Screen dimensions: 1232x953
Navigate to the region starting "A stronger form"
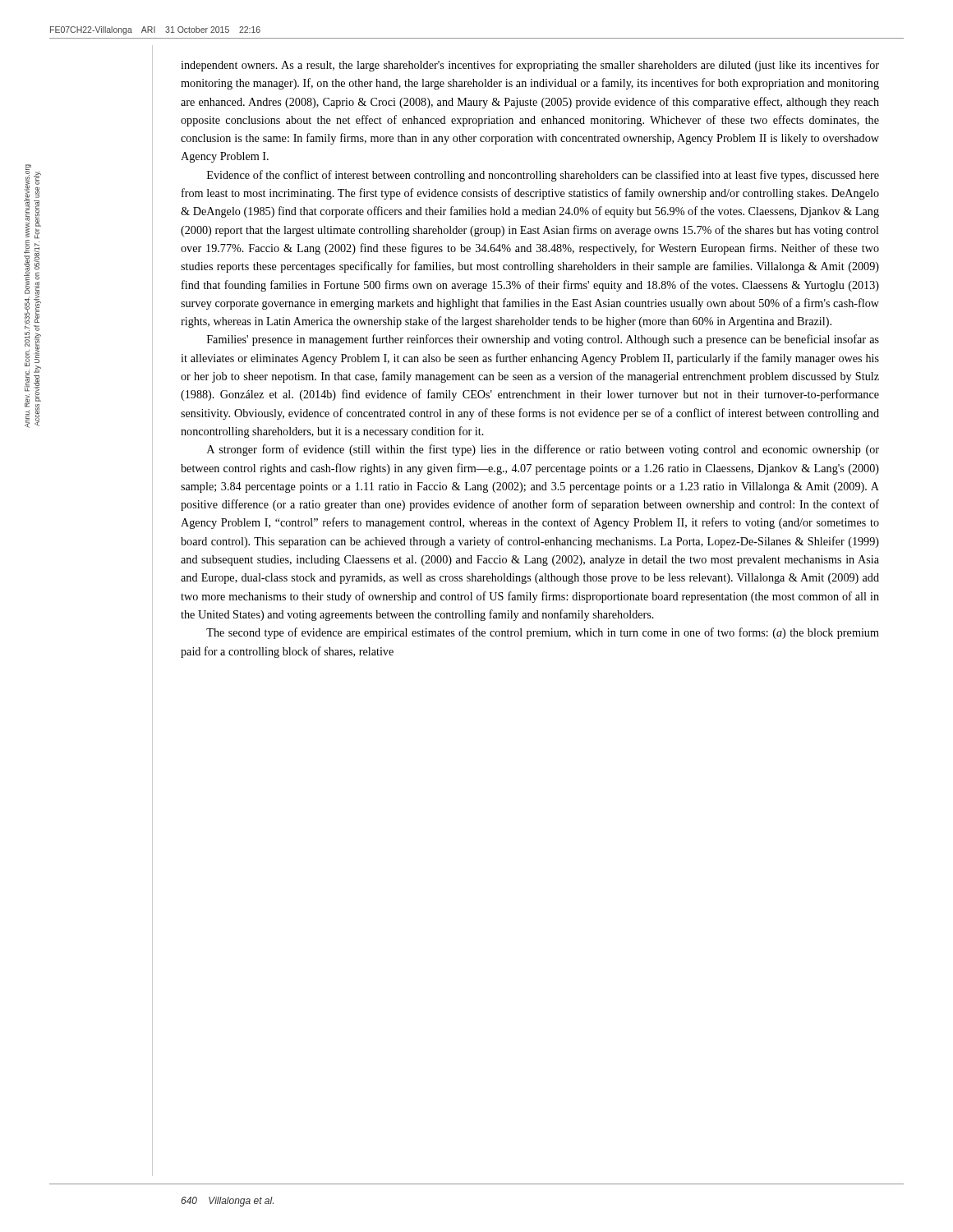click(530, 532)
